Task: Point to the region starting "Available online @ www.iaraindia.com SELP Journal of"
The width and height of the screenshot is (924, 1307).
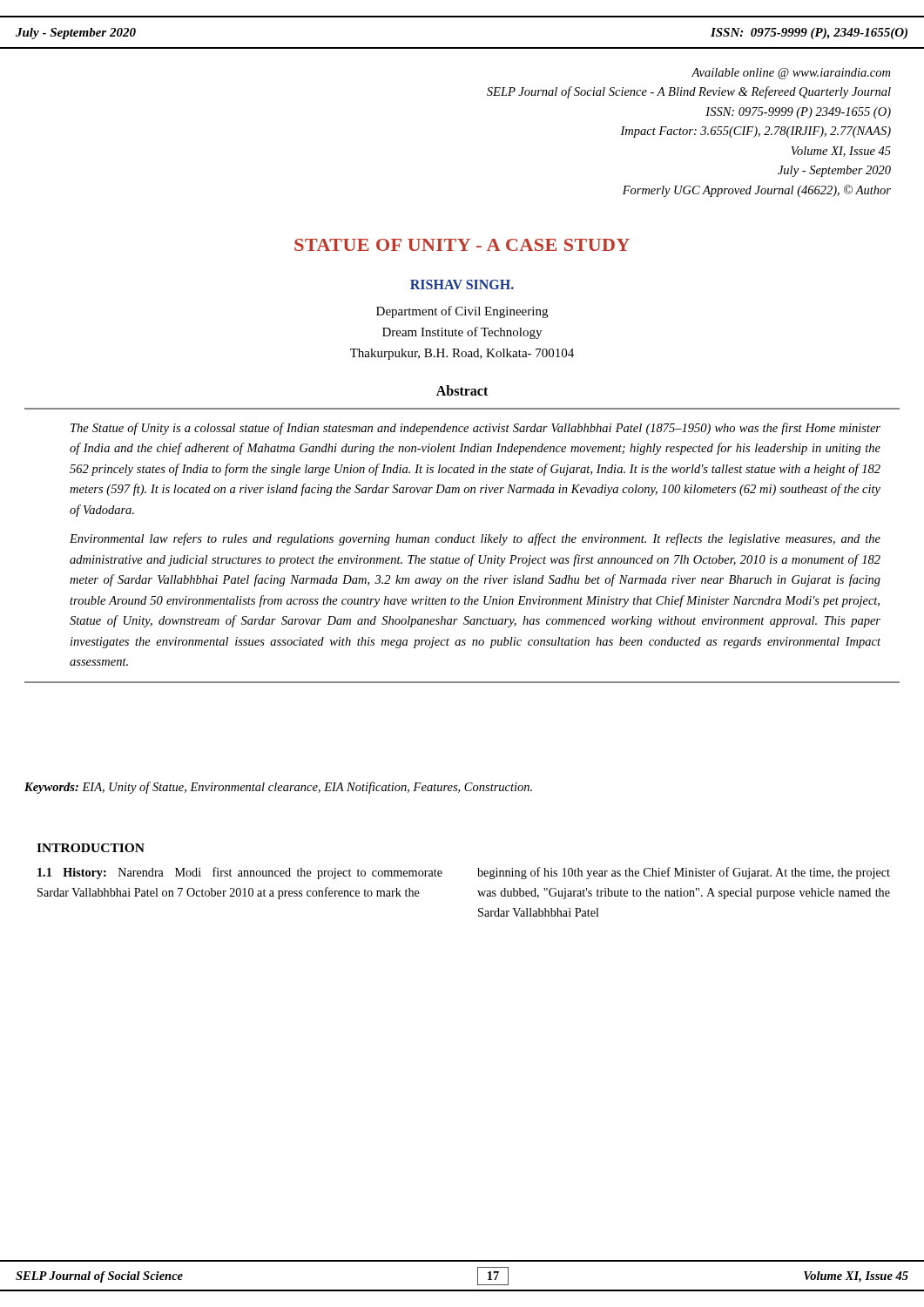Action: (689, 131)
